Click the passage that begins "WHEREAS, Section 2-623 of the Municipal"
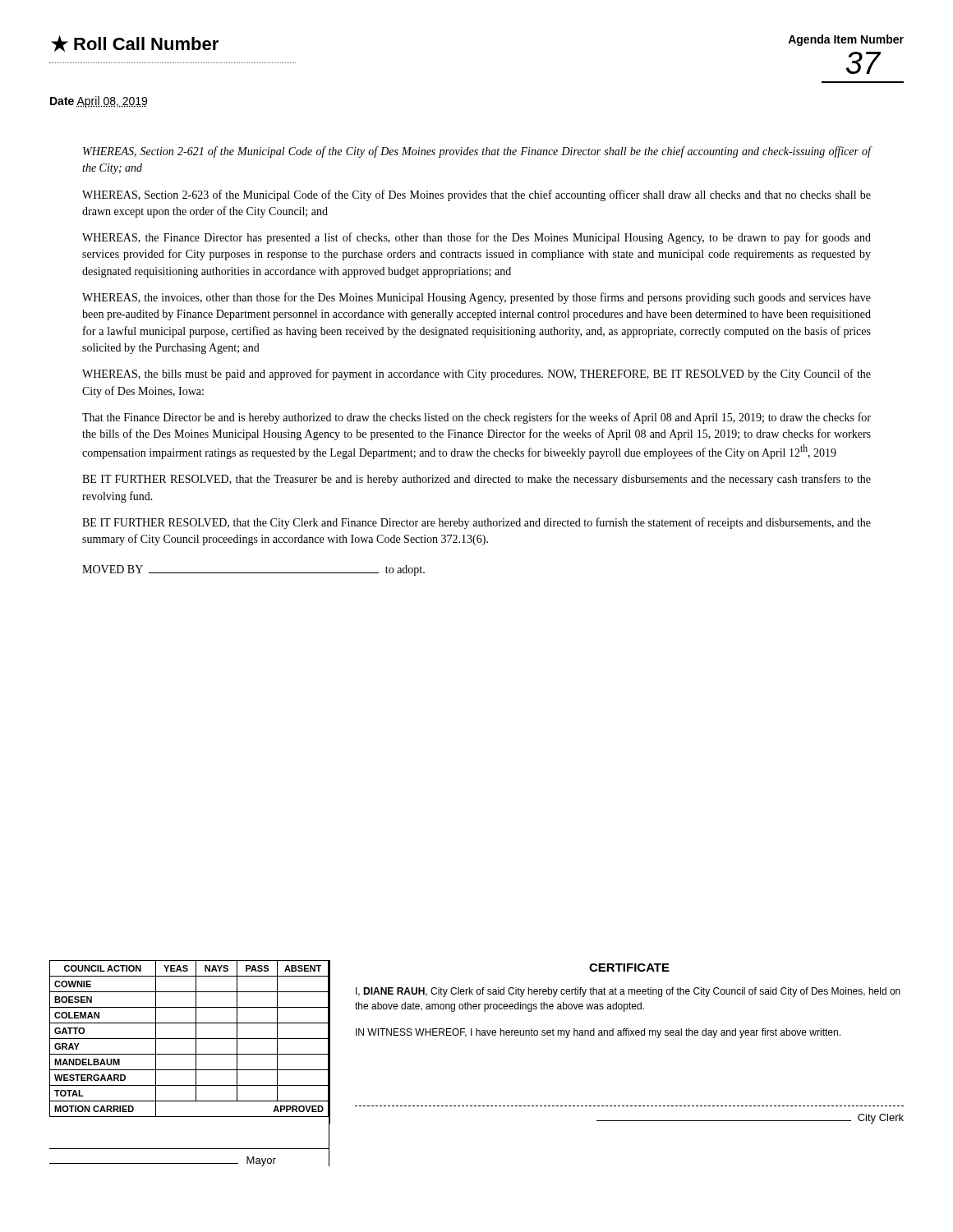953x1232 pixels. point(476,204)
